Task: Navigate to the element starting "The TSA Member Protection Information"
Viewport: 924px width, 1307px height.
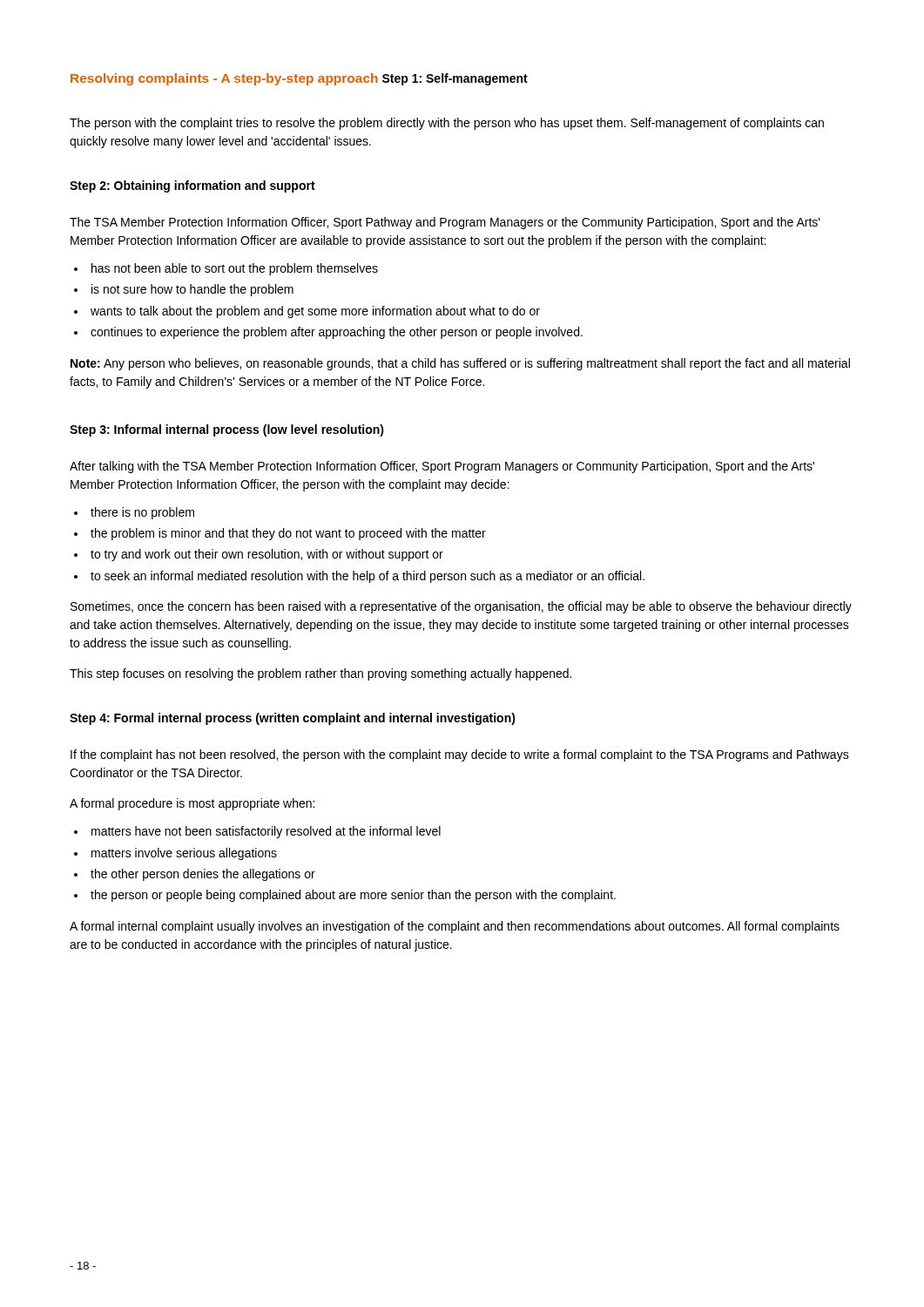Action: pos(462,232)
